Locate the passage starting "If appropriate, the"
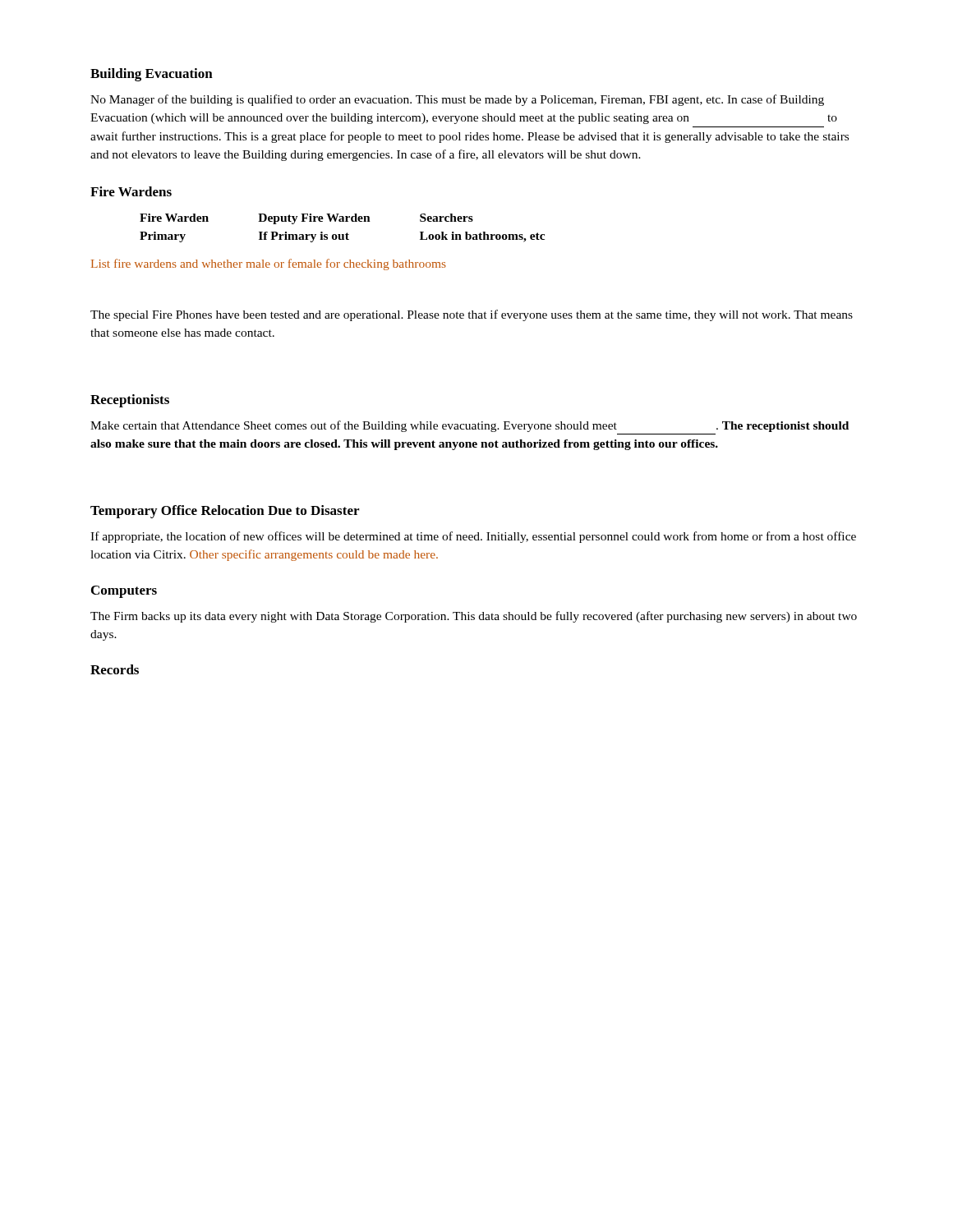Screen dimensions: 1232x953 [x=473, y=545]
